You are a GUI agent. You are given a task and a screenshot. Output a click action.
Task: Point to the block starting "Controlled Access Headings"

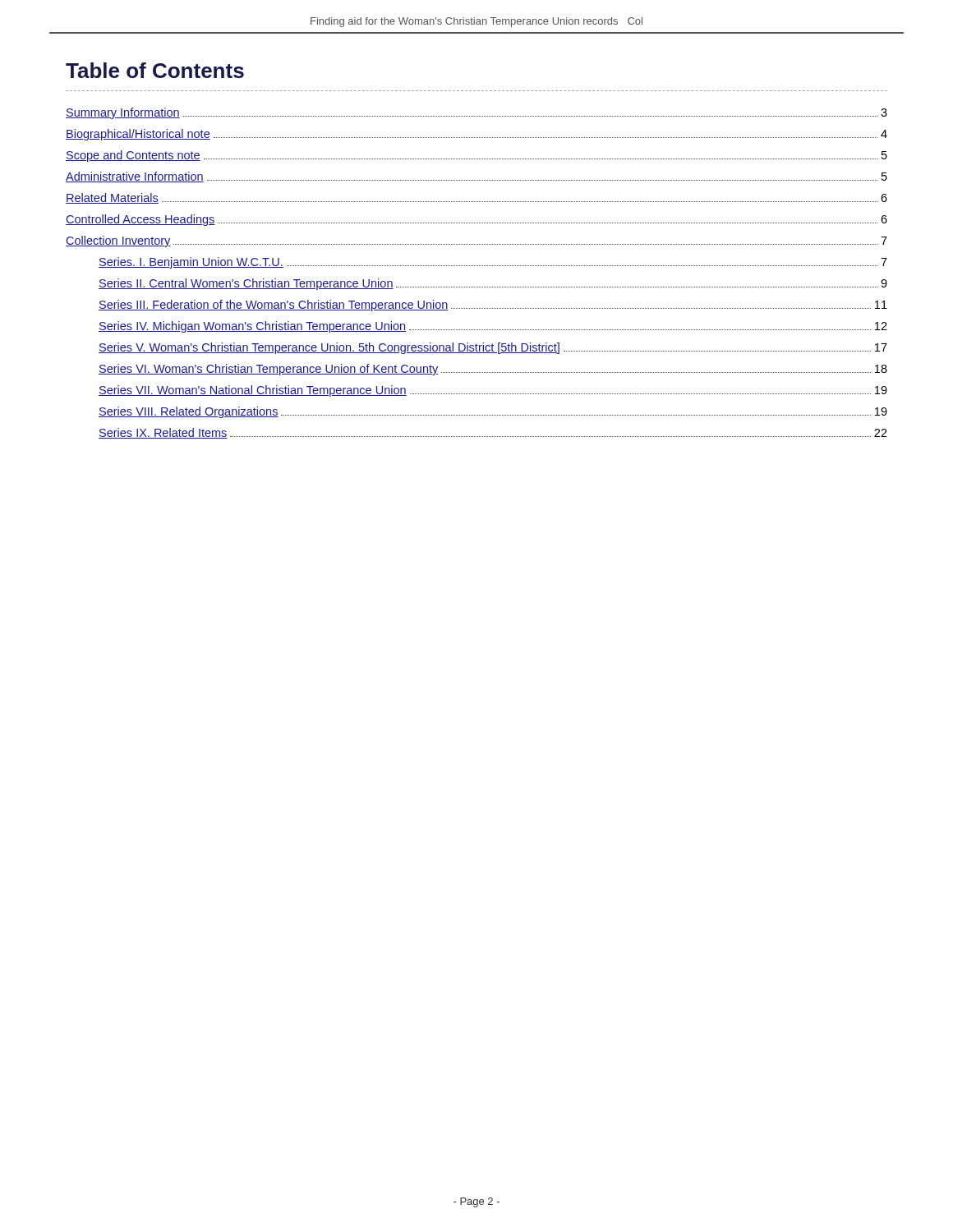(476, 219)
